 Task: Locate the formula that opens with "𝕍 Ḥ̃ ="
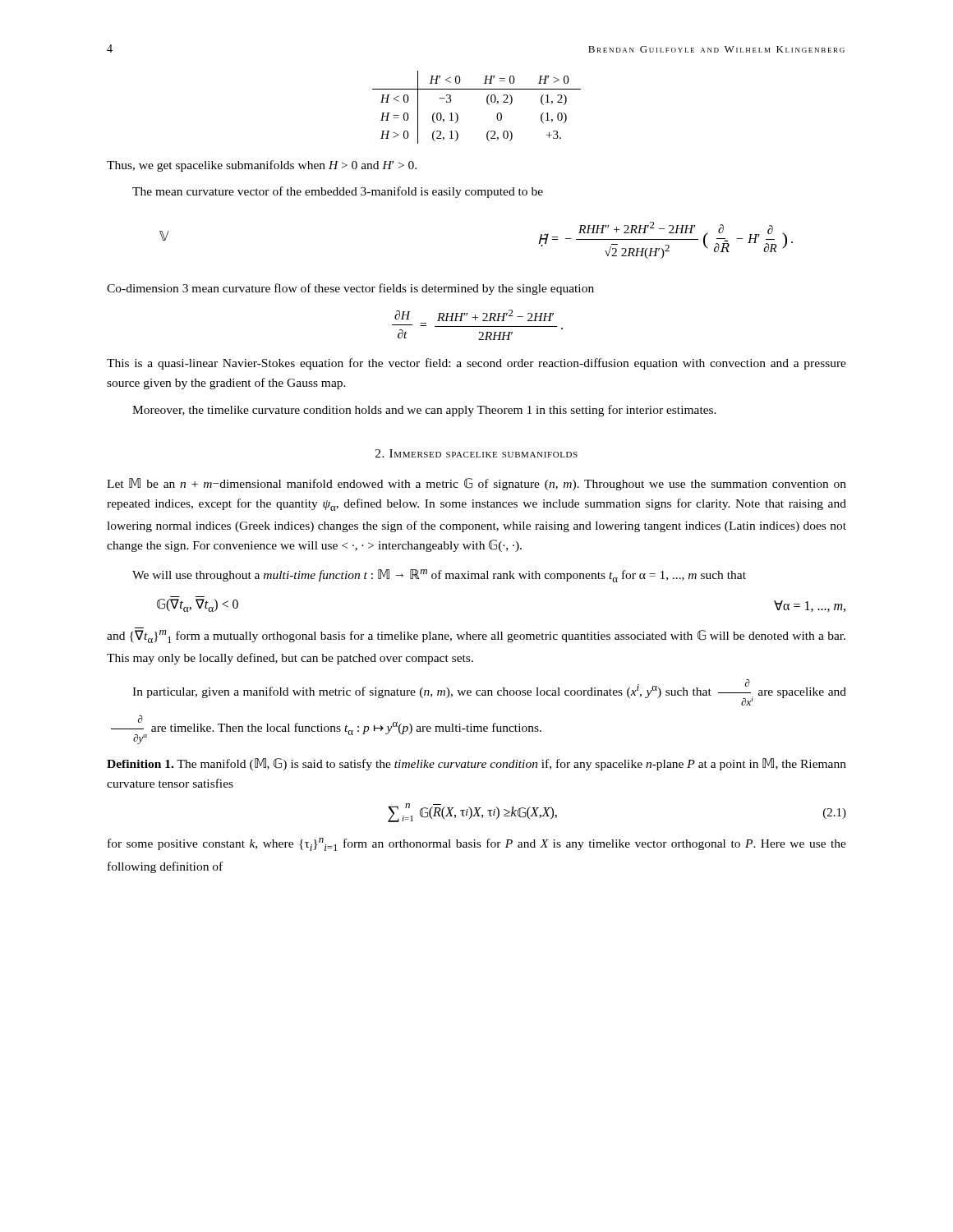click(x=164, y=240)
